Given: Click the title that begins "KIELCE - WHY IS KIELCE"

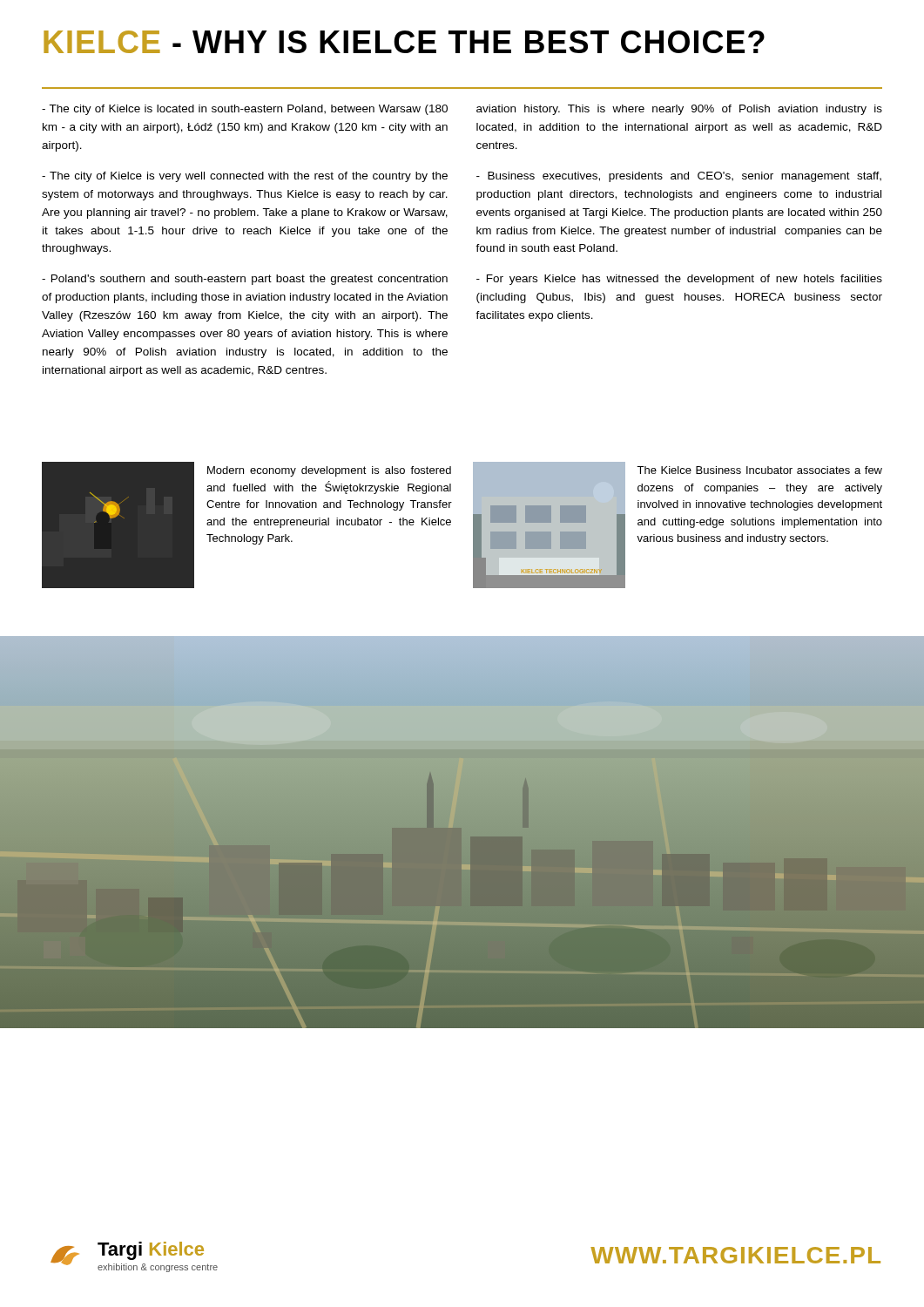Looking at the screenshot, I should [462, 43].
